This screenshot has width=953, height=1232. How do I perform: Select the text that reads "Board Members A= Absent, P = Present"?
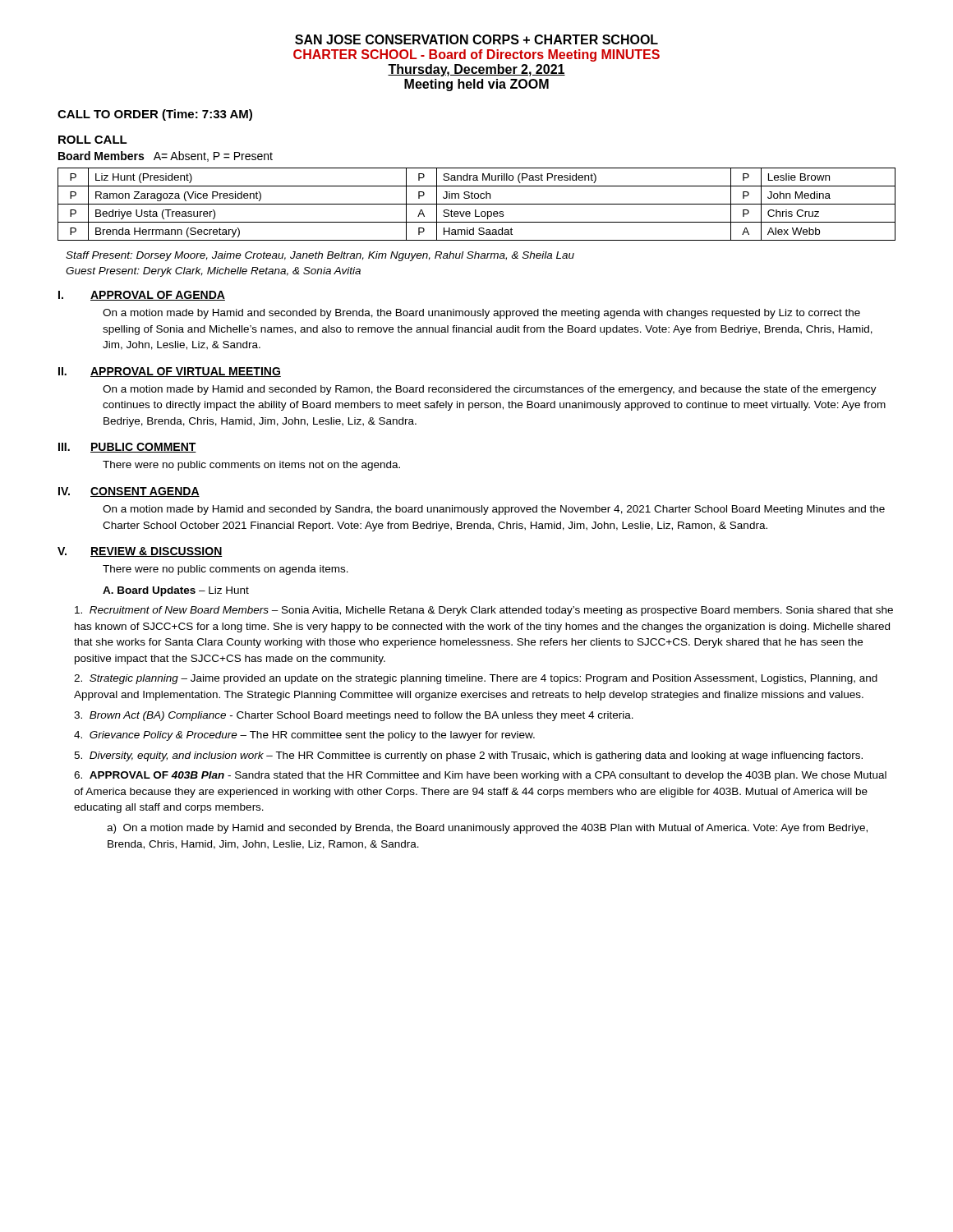tap(165, 156)
